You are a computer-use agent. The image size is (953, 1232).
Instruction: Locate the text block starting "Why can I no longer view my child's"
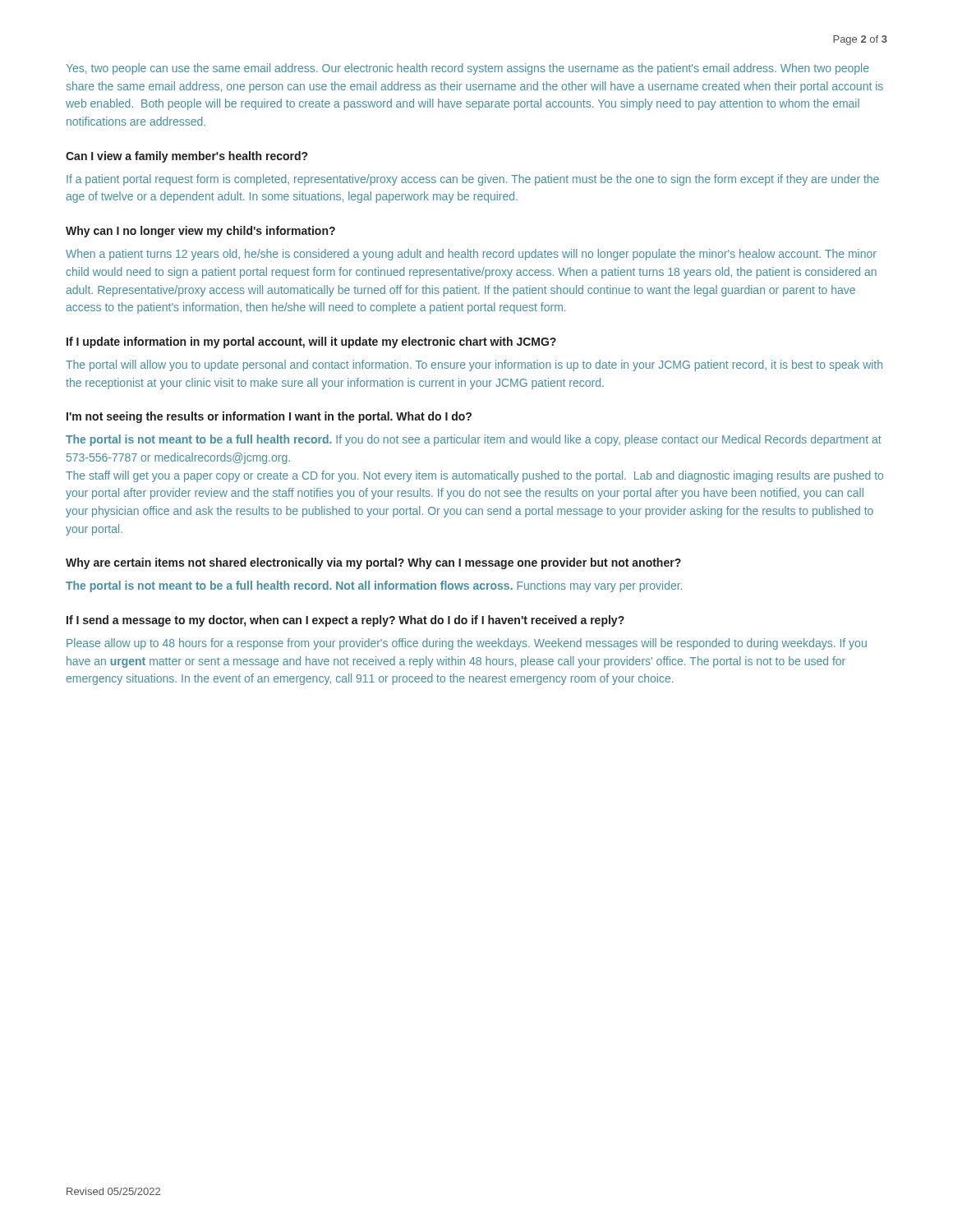click(201, 231)
